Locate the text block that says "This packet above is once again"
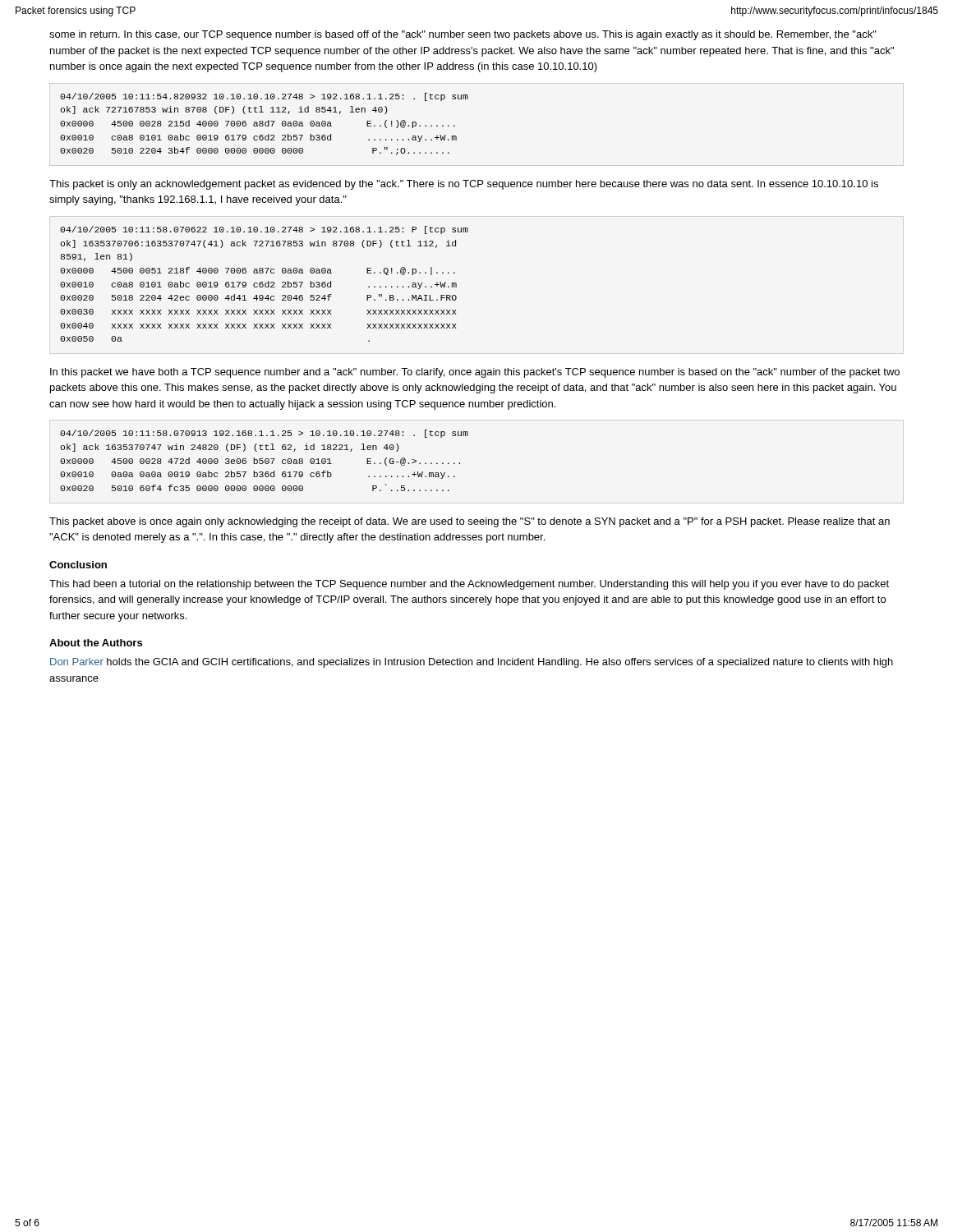The width and height of the screenshot is (953, 1232). click(470, 529)
